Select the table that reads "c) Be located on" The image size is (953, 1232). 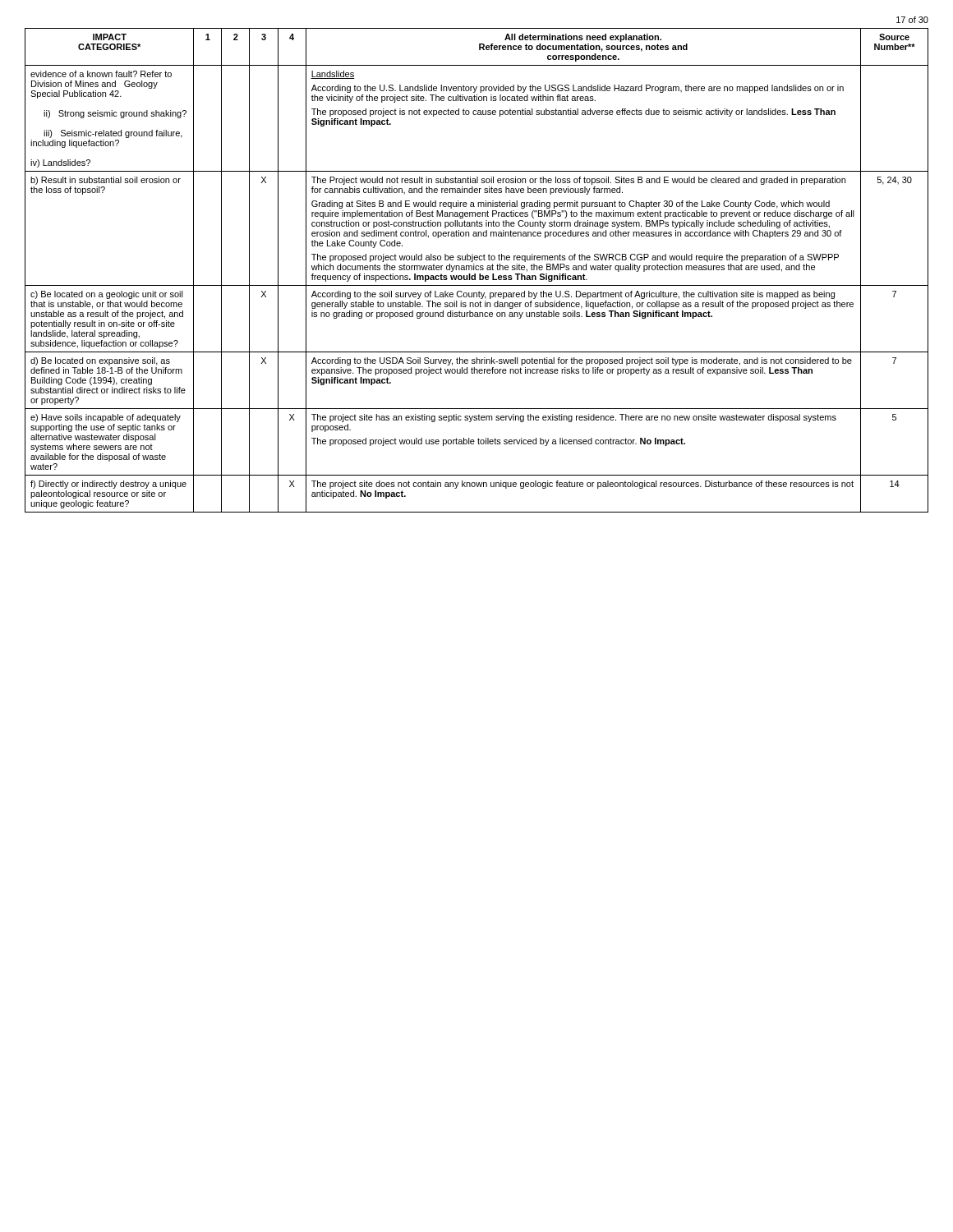coord(476,270)
